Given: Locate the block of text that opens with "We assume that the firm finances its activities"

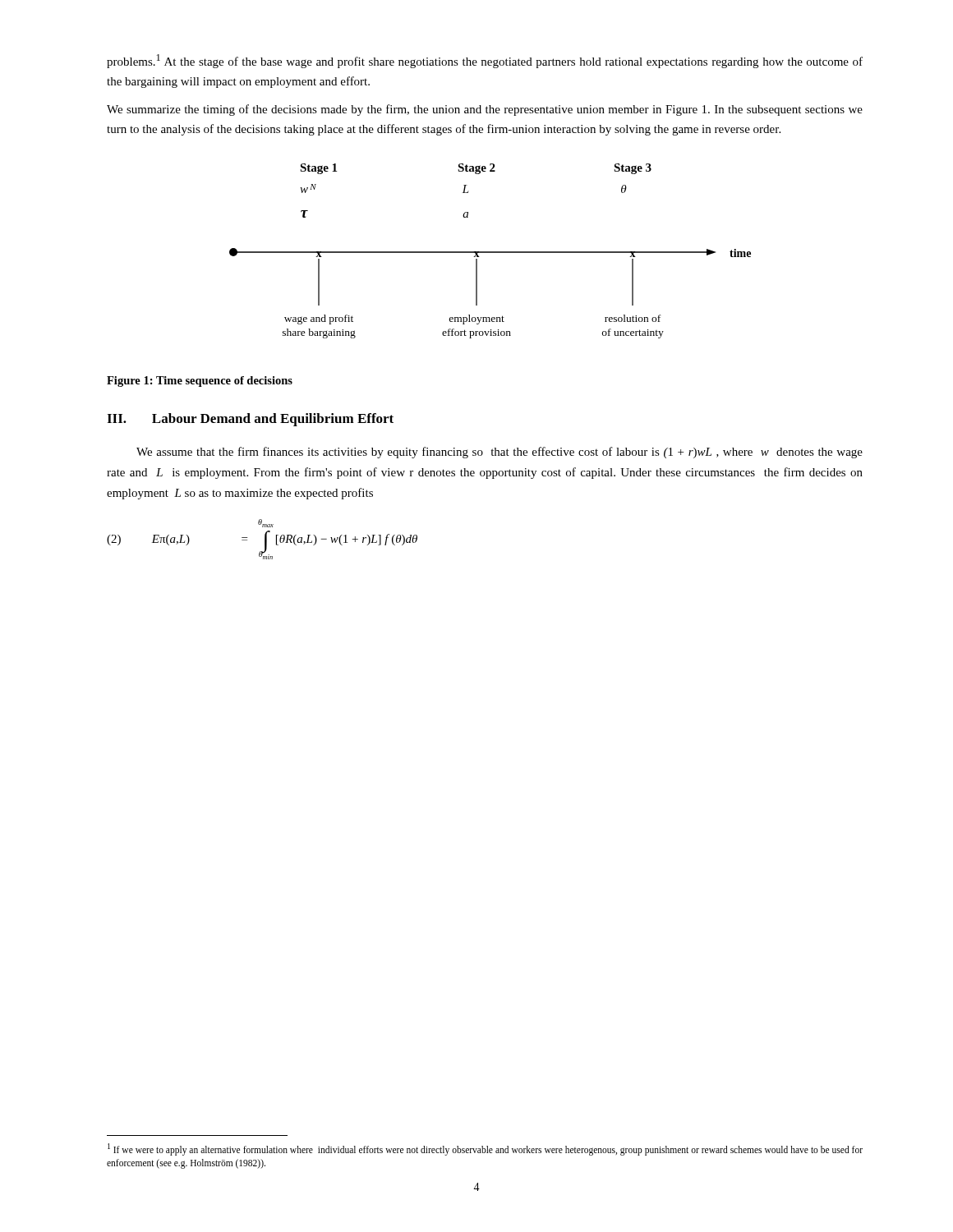Looking at the screenshot, I should (485, 472).
